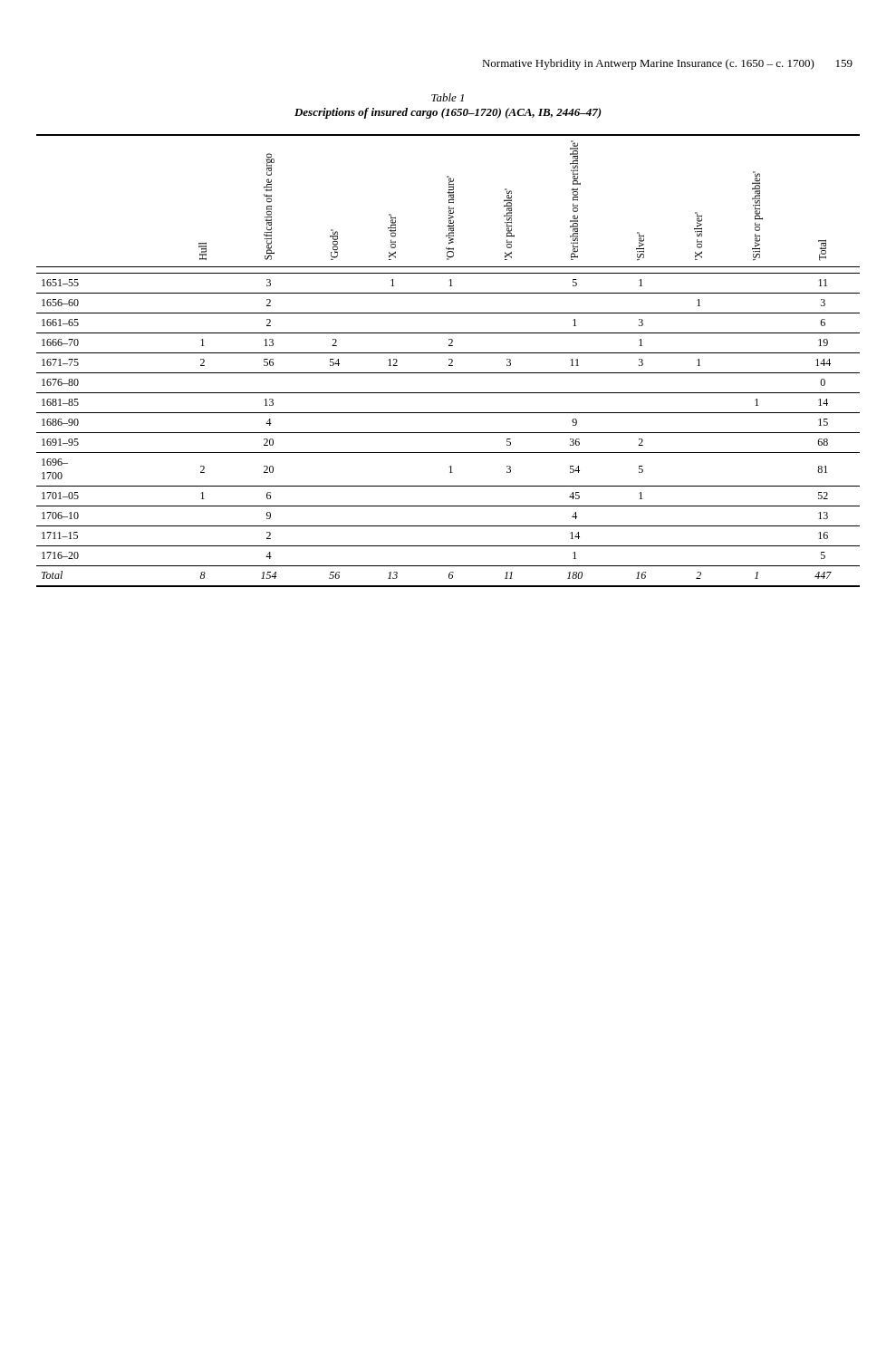This screenshot has width=896, height=1359.
Task: Select a table
Action: point(448,361)
